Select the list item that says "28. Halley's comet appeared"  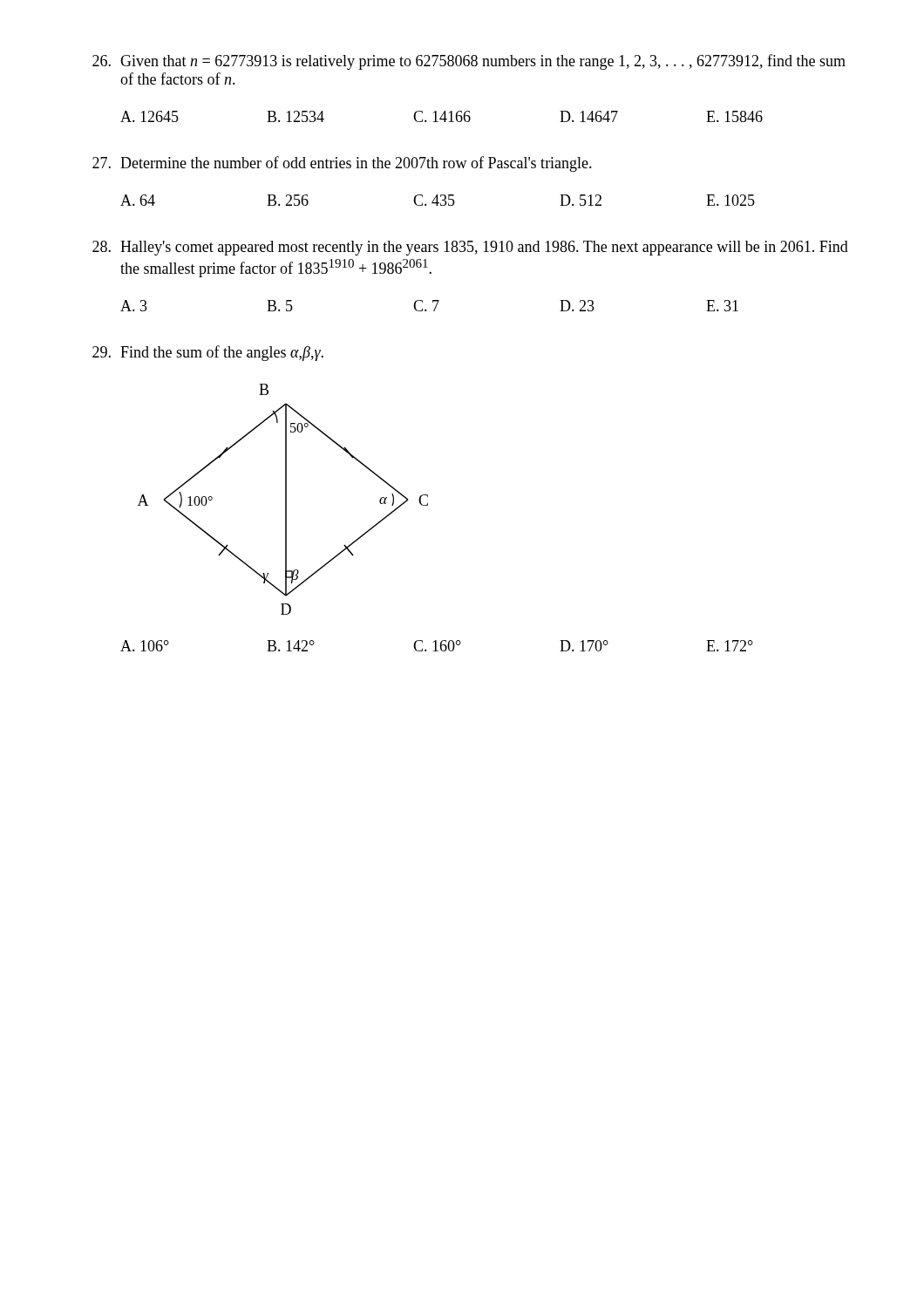(x=462, y=258)
